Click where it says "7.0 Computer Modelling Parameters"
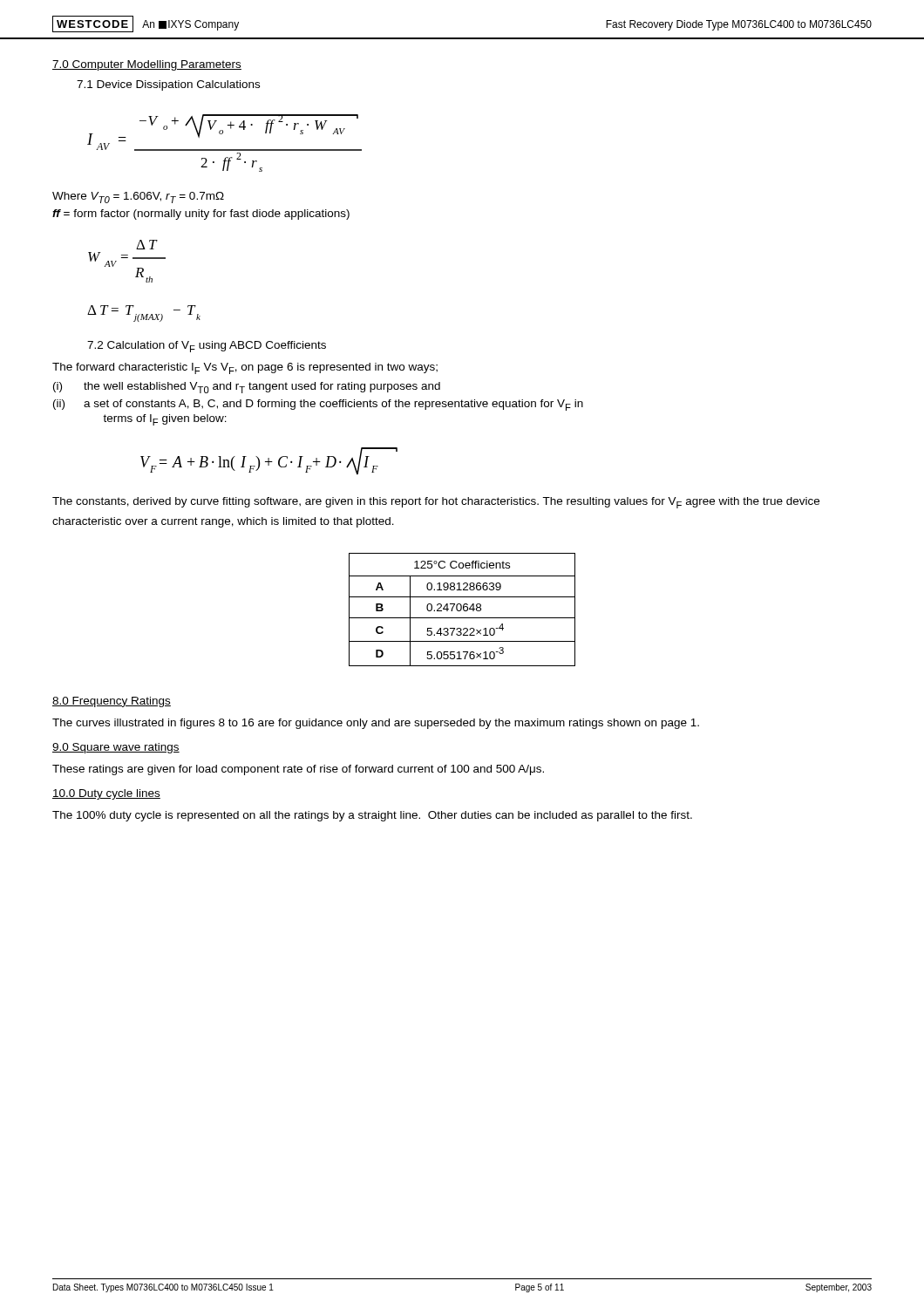Image resolution: width=924 pixels, height=1308 pixels. click(x=147, y=64)
